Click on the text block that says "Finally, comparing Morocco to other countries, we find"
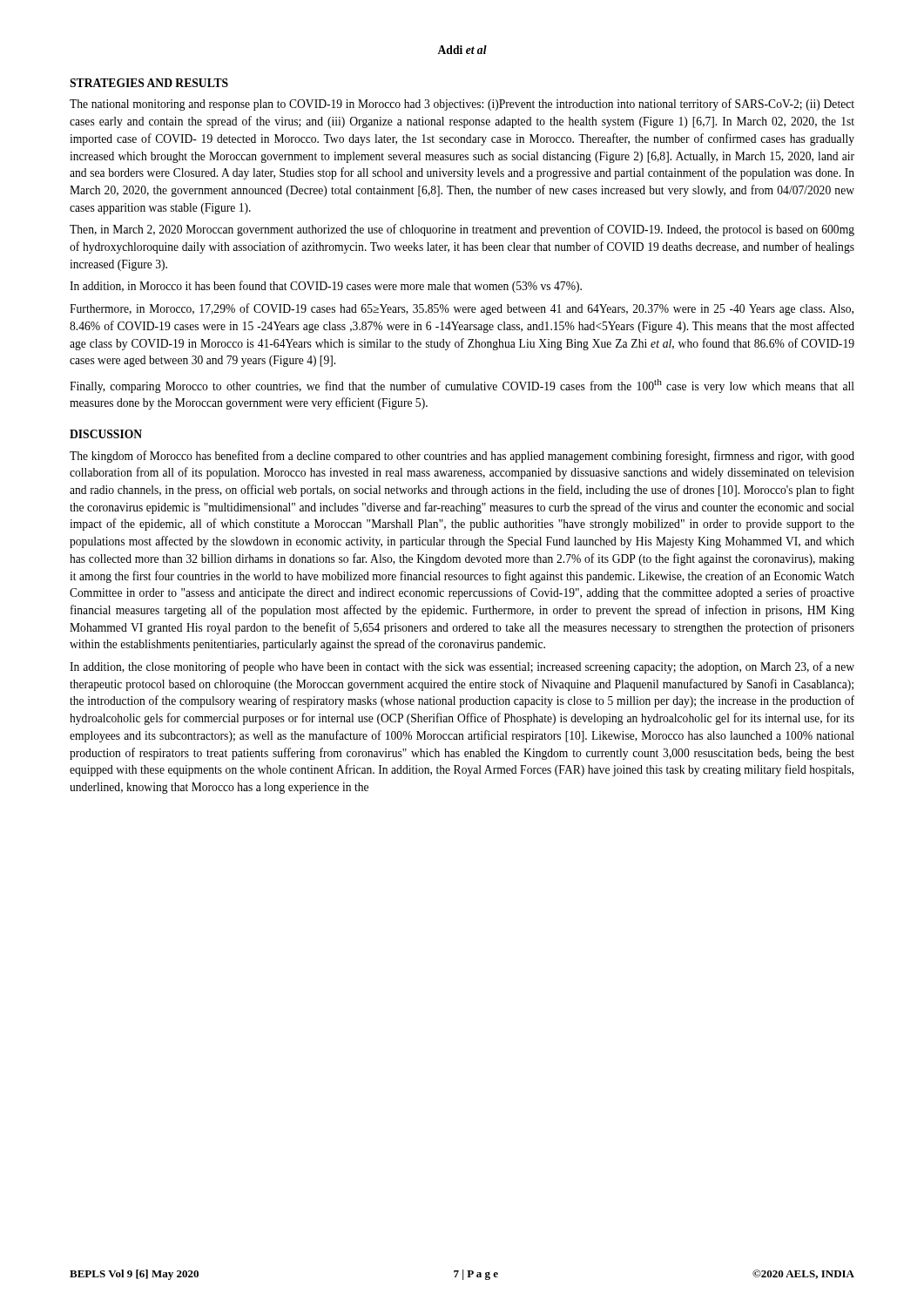Viewport: 924px width, 1307px height. pos(462,393)
